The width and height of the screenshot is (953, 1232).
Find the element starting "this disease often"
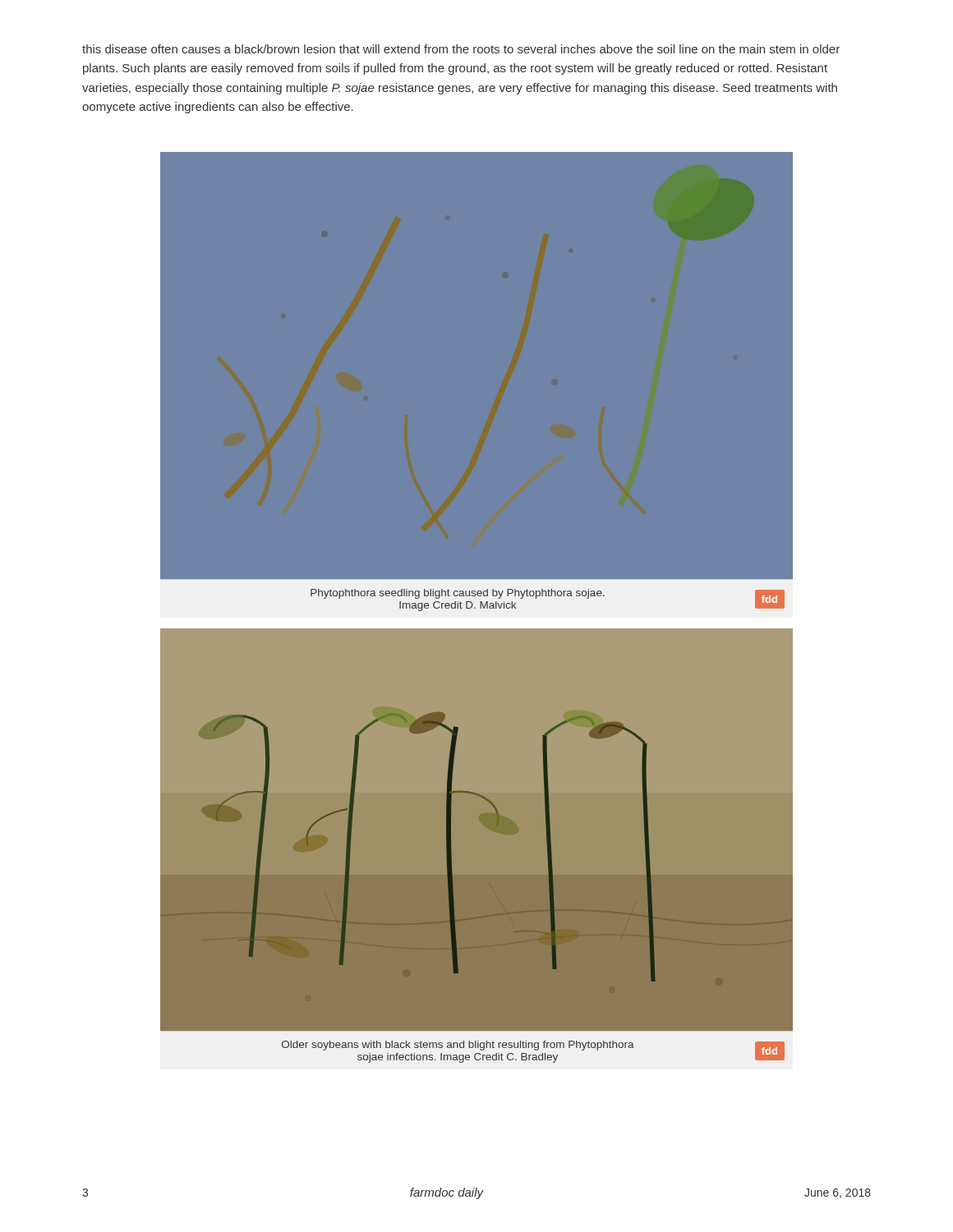coord(461,77)
